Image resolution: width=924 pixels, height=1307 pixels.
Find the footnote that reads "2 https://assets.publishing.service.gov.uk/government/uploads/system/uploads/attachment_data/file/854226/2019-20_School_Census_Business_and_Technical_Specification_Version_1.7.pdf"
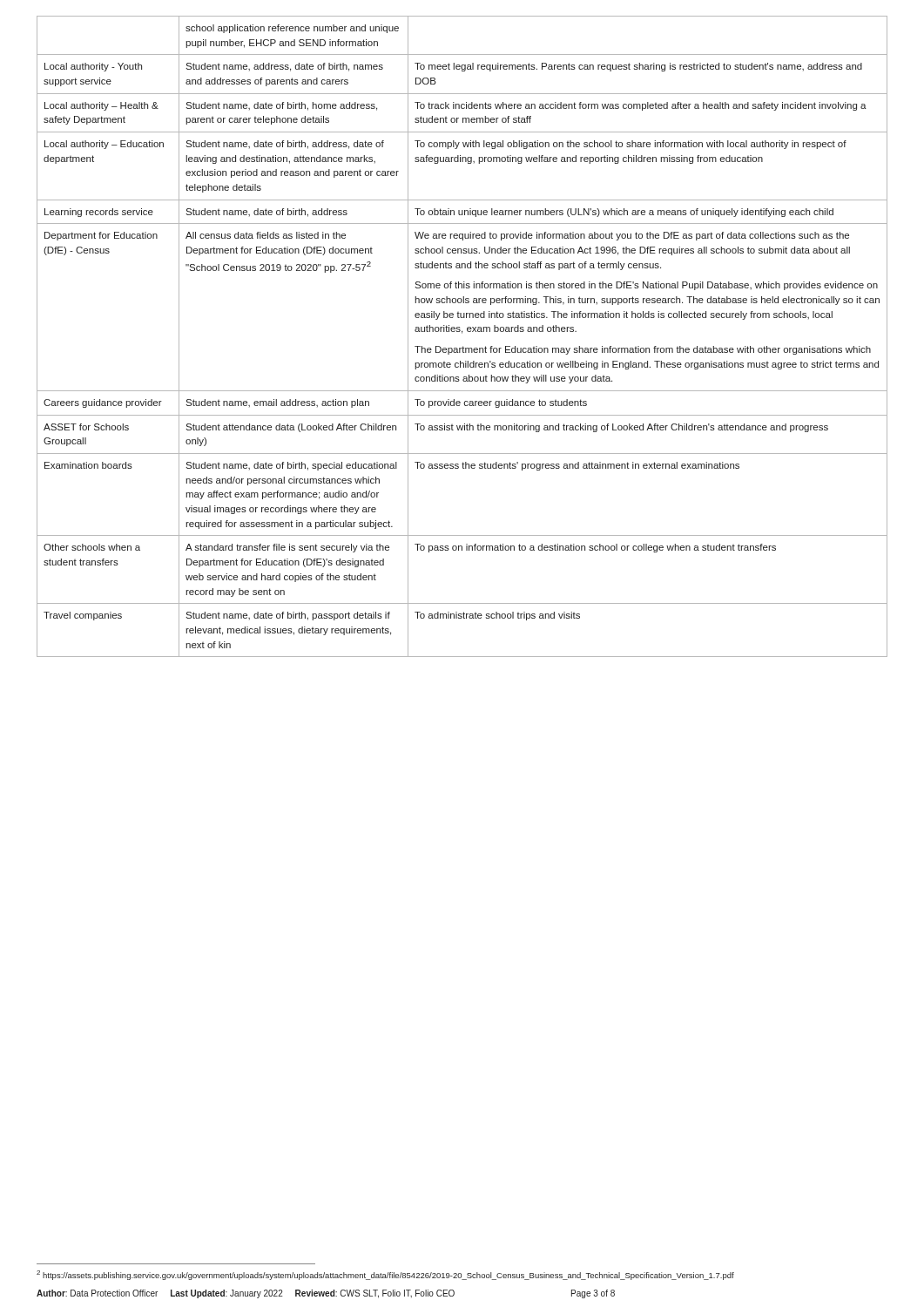385,1274
